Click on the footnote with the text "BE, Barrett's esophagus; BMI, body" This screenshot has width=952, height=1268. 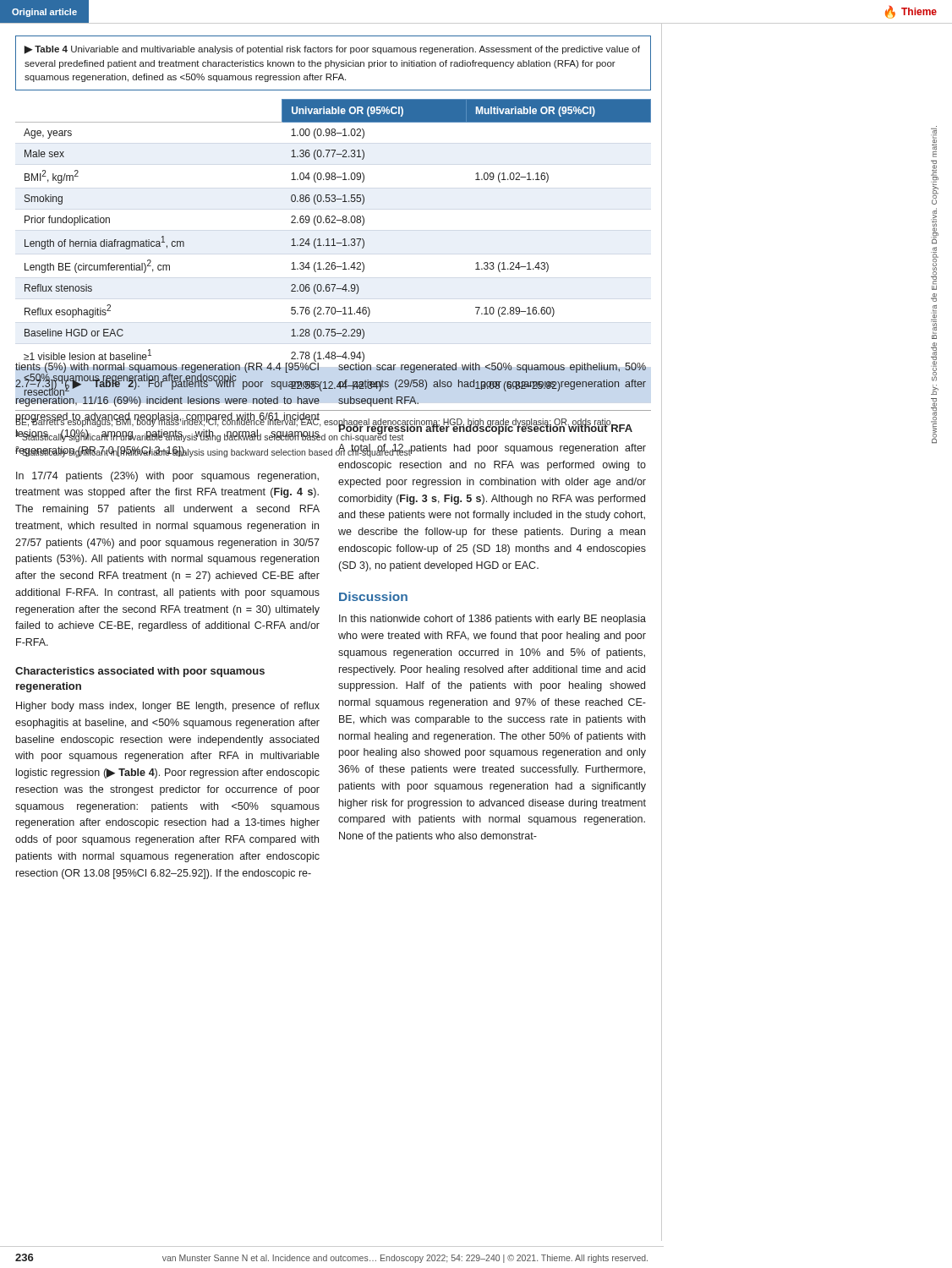[x=314, y=437]
